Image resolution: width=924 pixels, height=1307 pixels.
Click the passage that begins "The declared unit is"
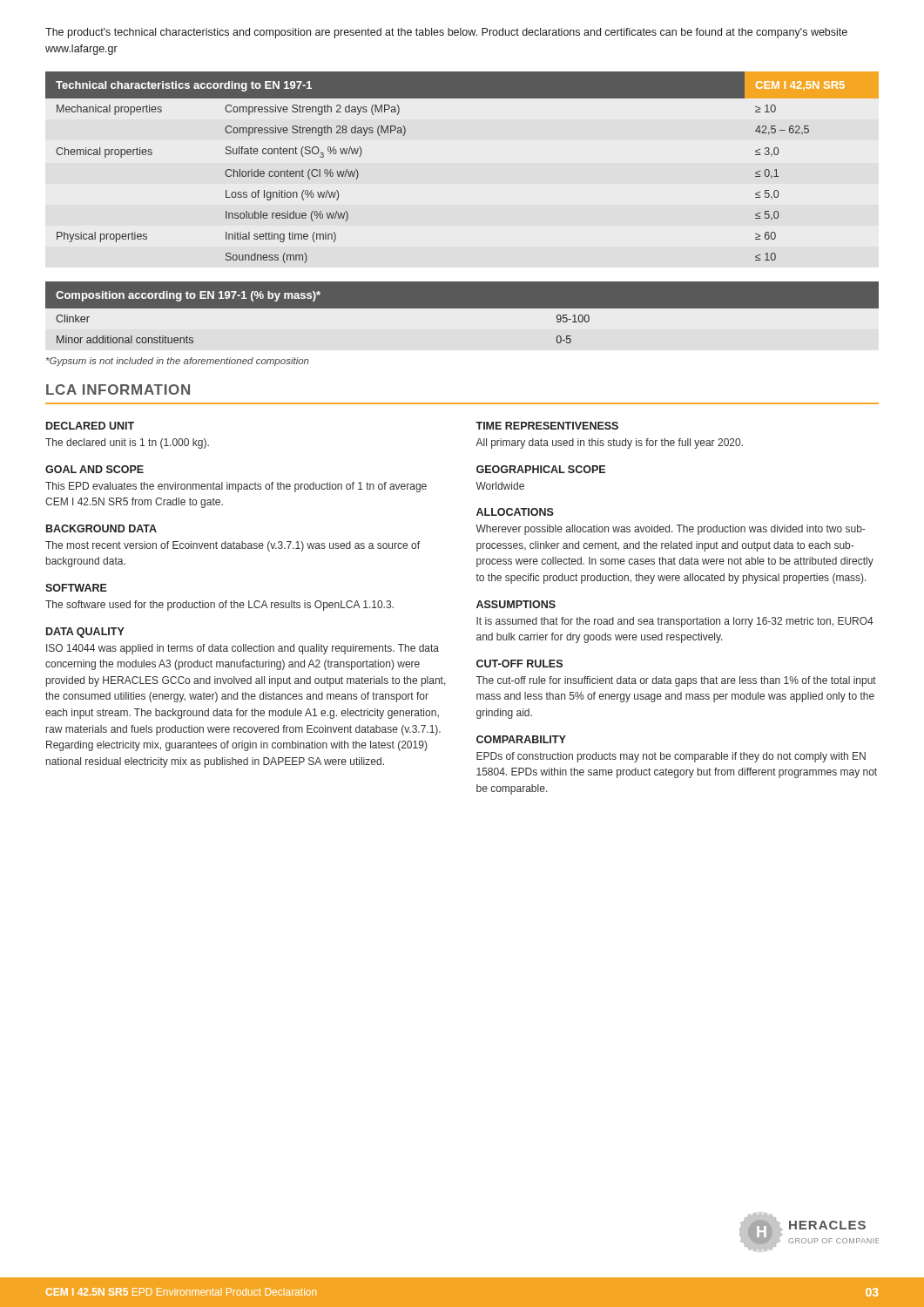[127, 443]
